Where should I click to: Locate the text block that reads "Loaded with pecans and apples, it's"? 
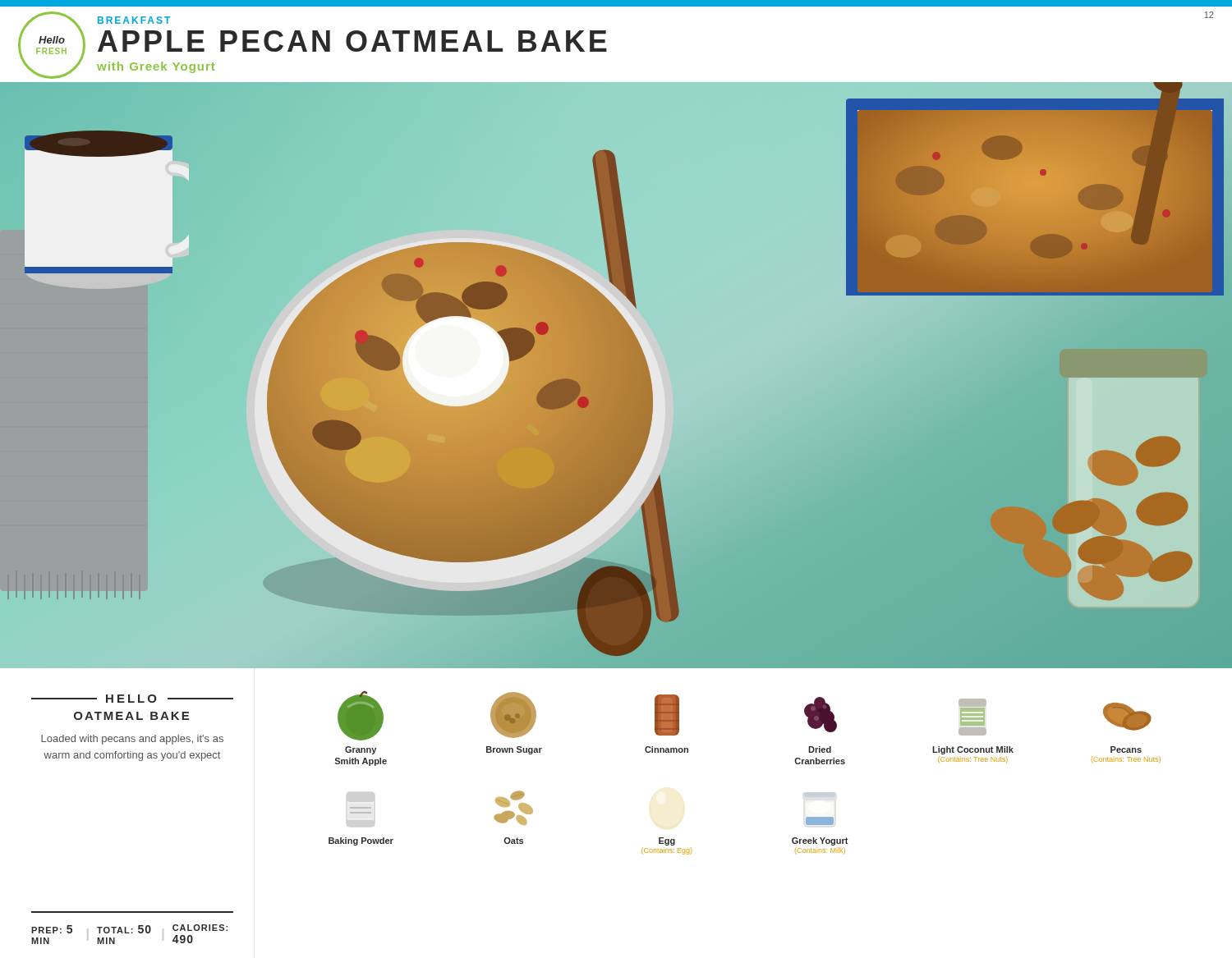[x=132, y=747]
